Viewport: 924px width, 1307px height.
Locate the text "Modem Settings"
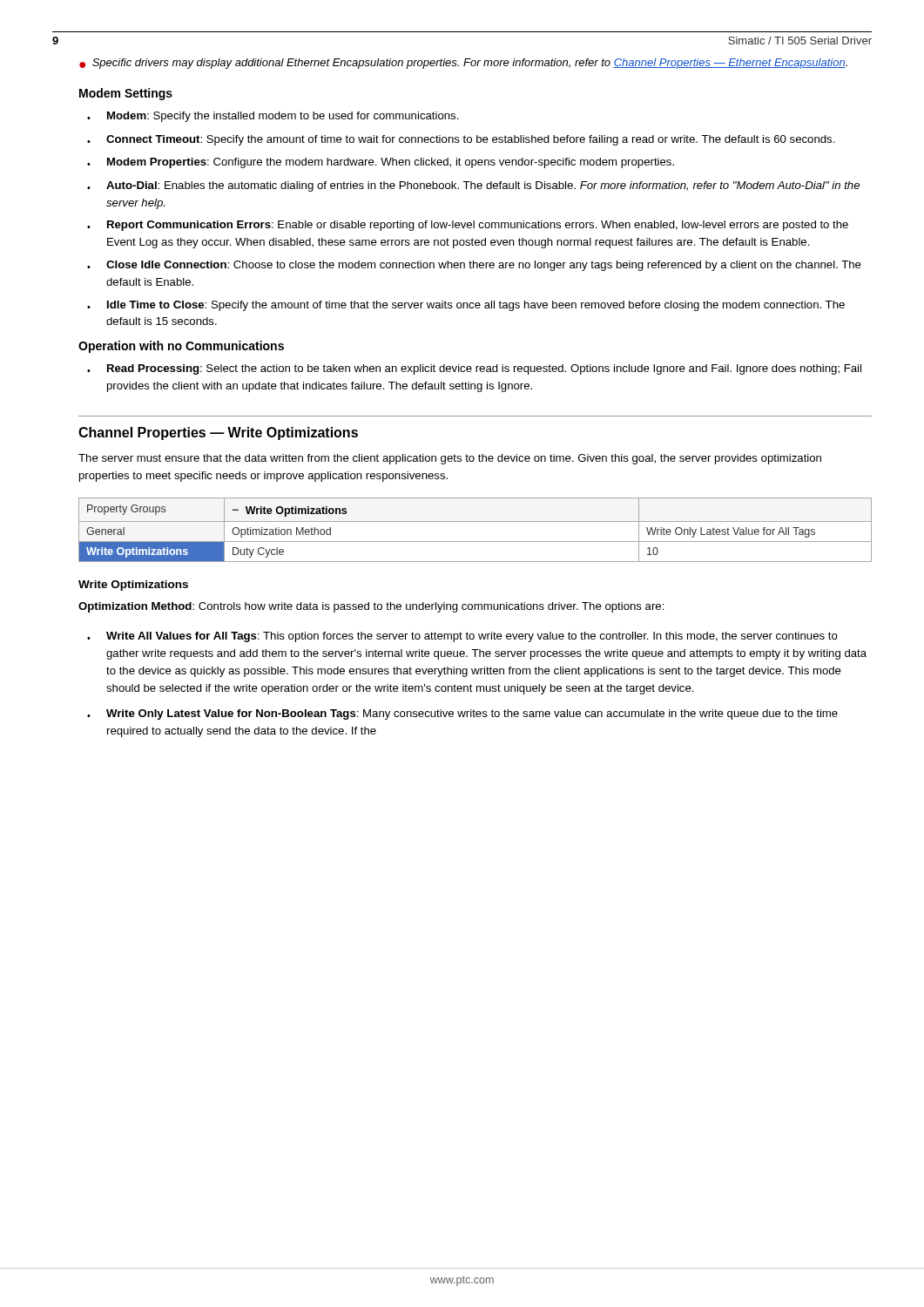click(125, 94)
